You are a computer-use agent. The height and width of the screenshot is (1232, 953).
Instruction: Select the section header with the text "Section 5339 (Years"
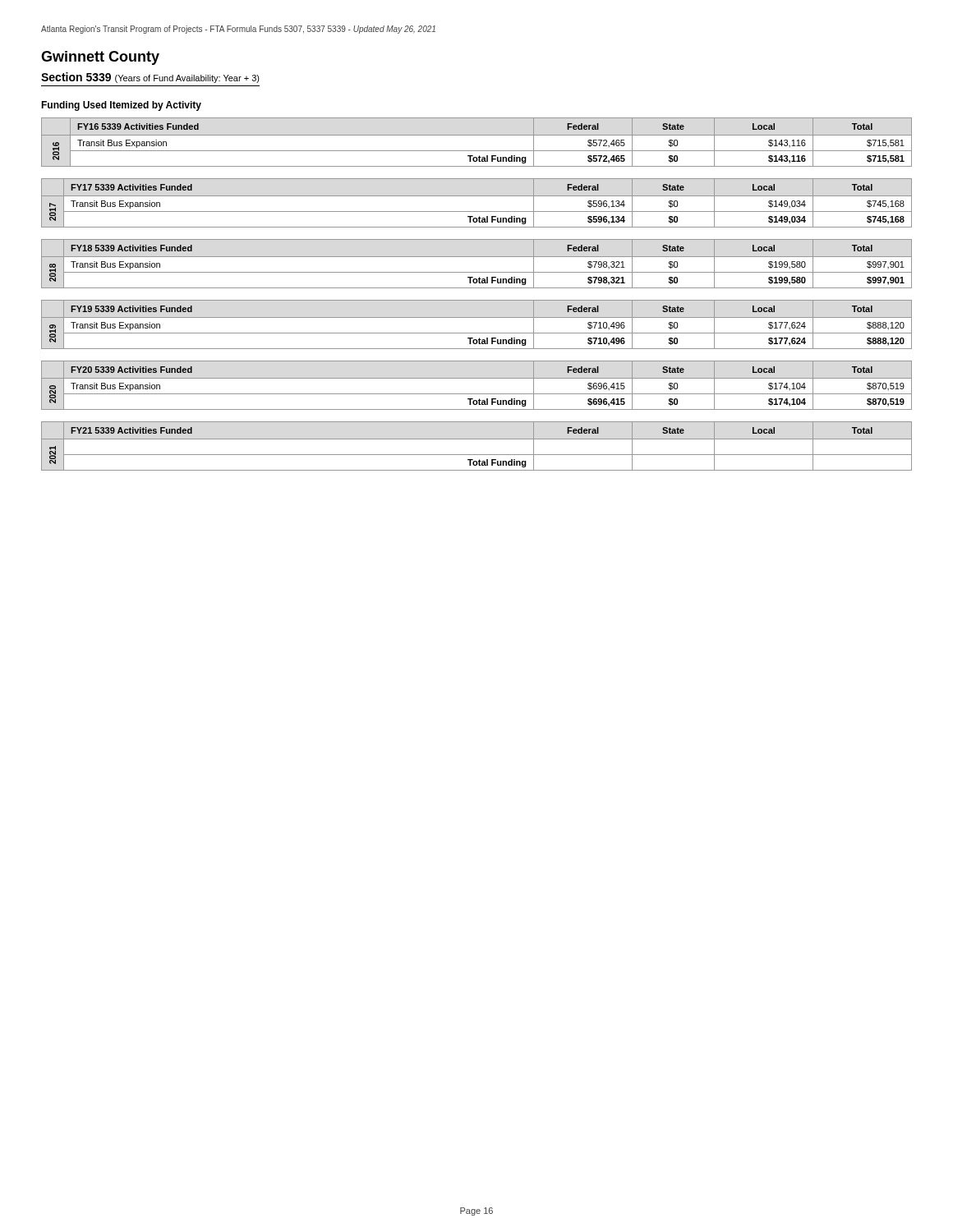(x=150, y=78)
